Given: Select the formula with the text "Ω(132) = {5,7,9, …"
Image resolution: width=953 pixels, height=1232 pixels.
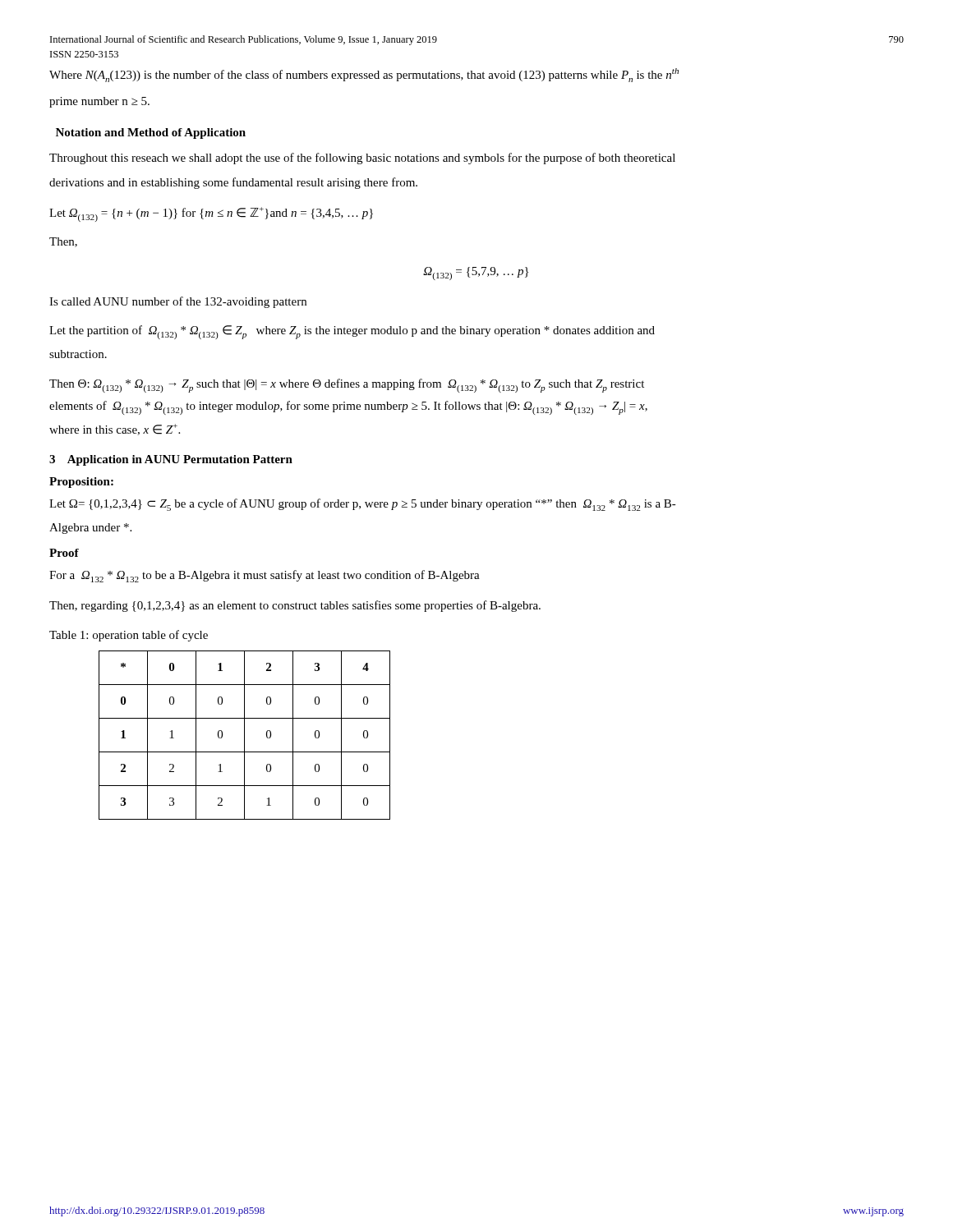Looking at the screenshot, I should click(476, 272).
